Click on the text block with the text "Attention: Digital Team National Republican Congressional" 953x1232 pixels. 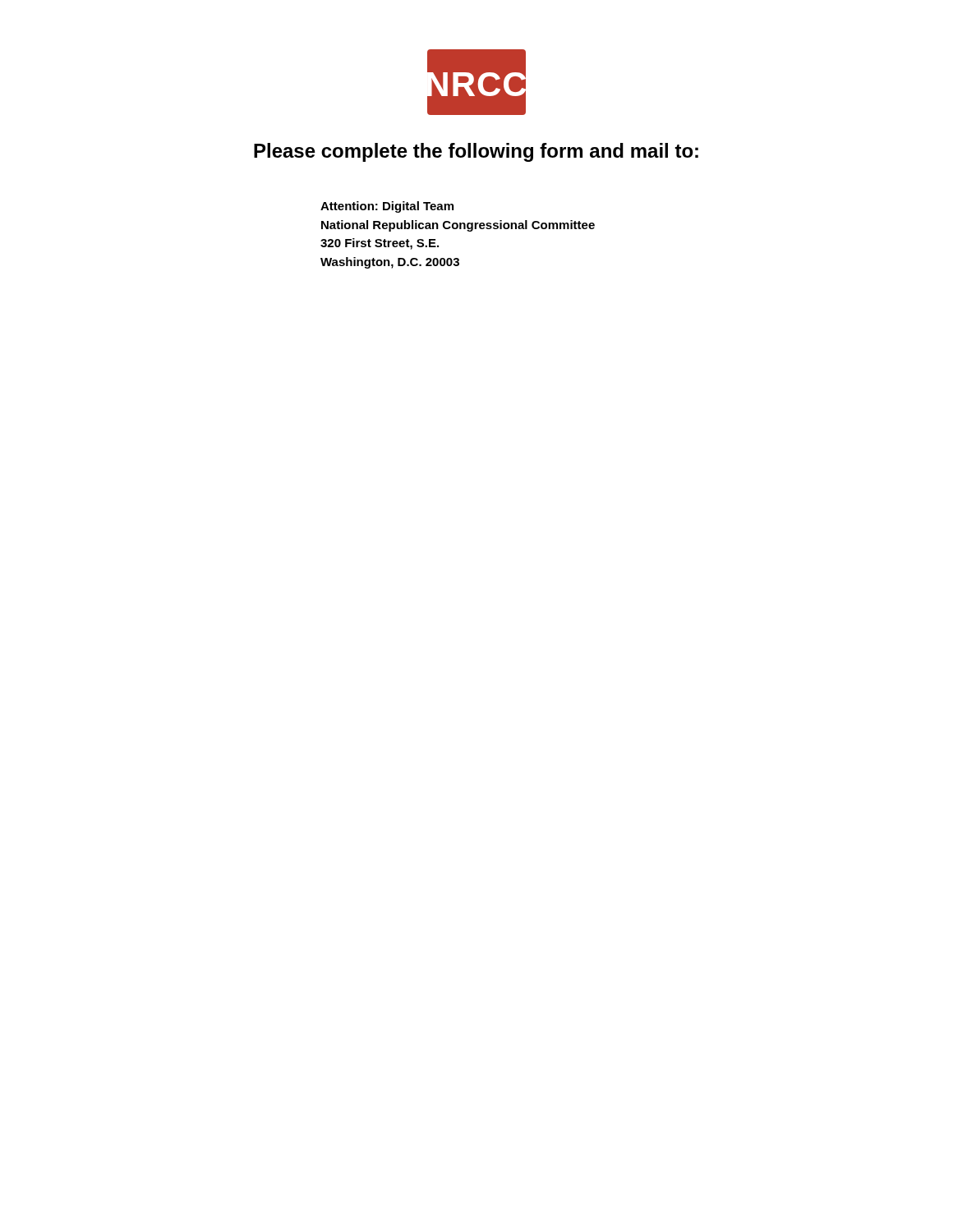(x=458, y=234)
